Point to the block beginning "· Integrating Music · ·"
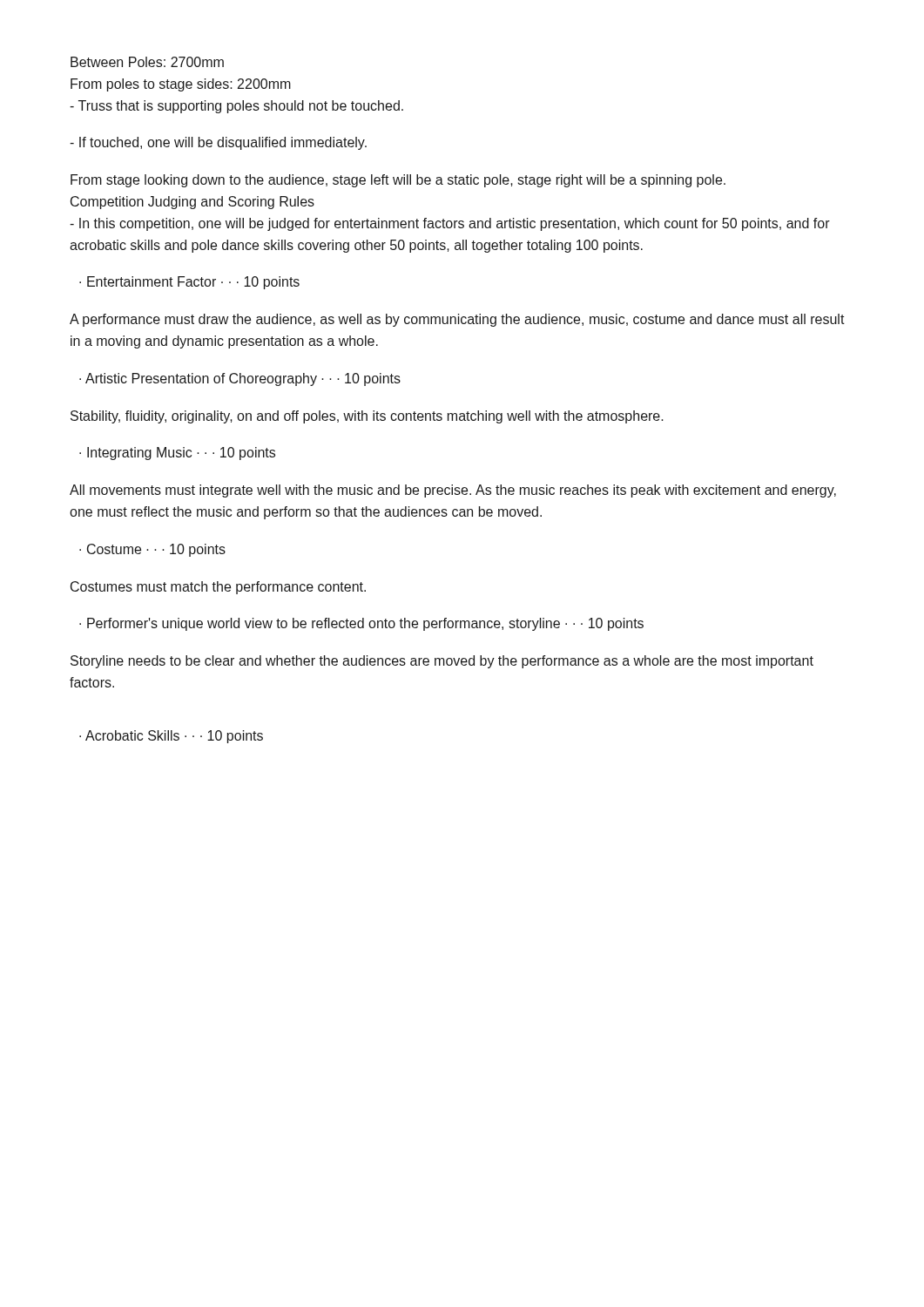The height and width of the screenshot is (1307, 924). (x=177, y=453)
